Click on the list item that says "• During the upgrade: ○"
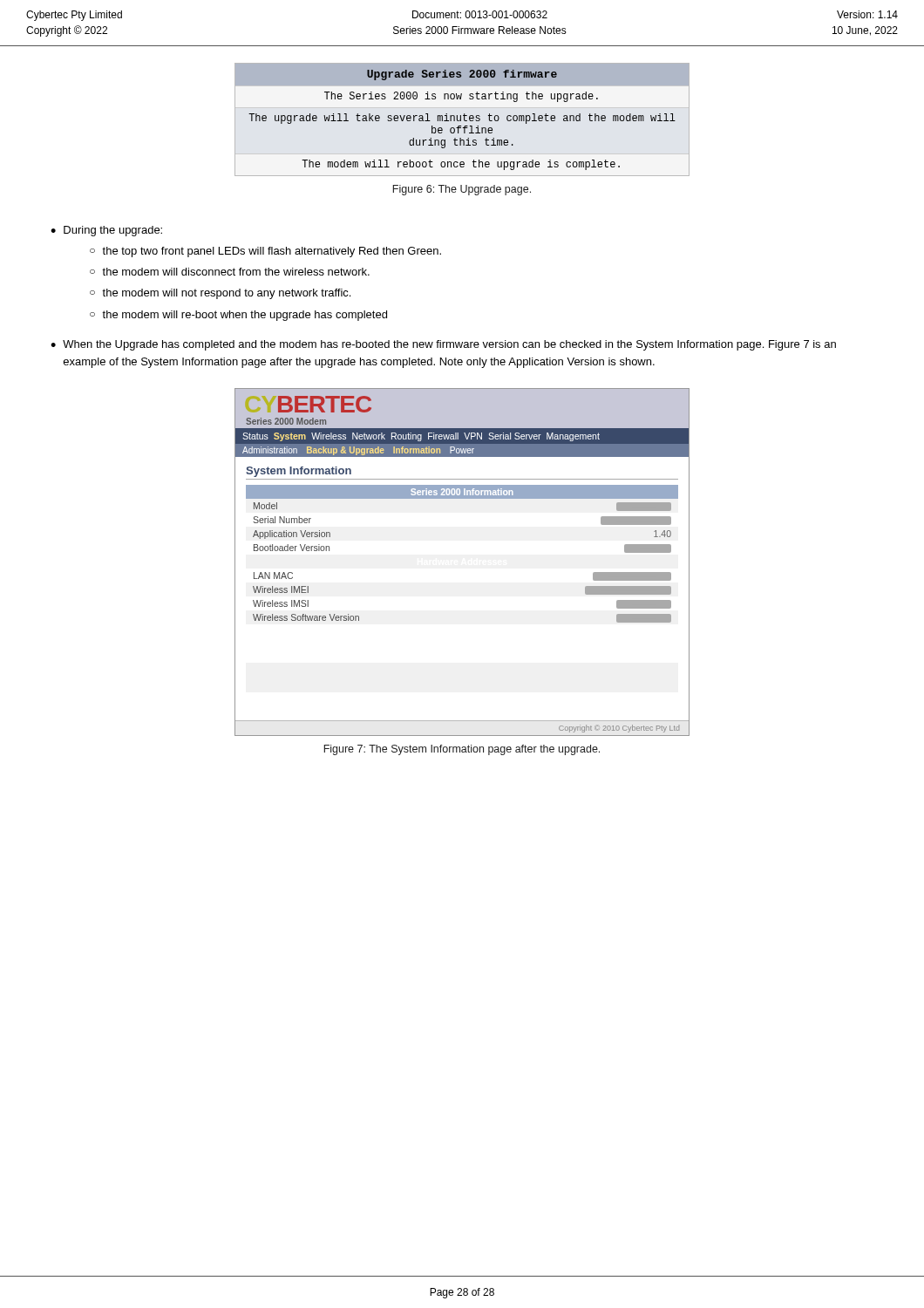 [106, 231]
